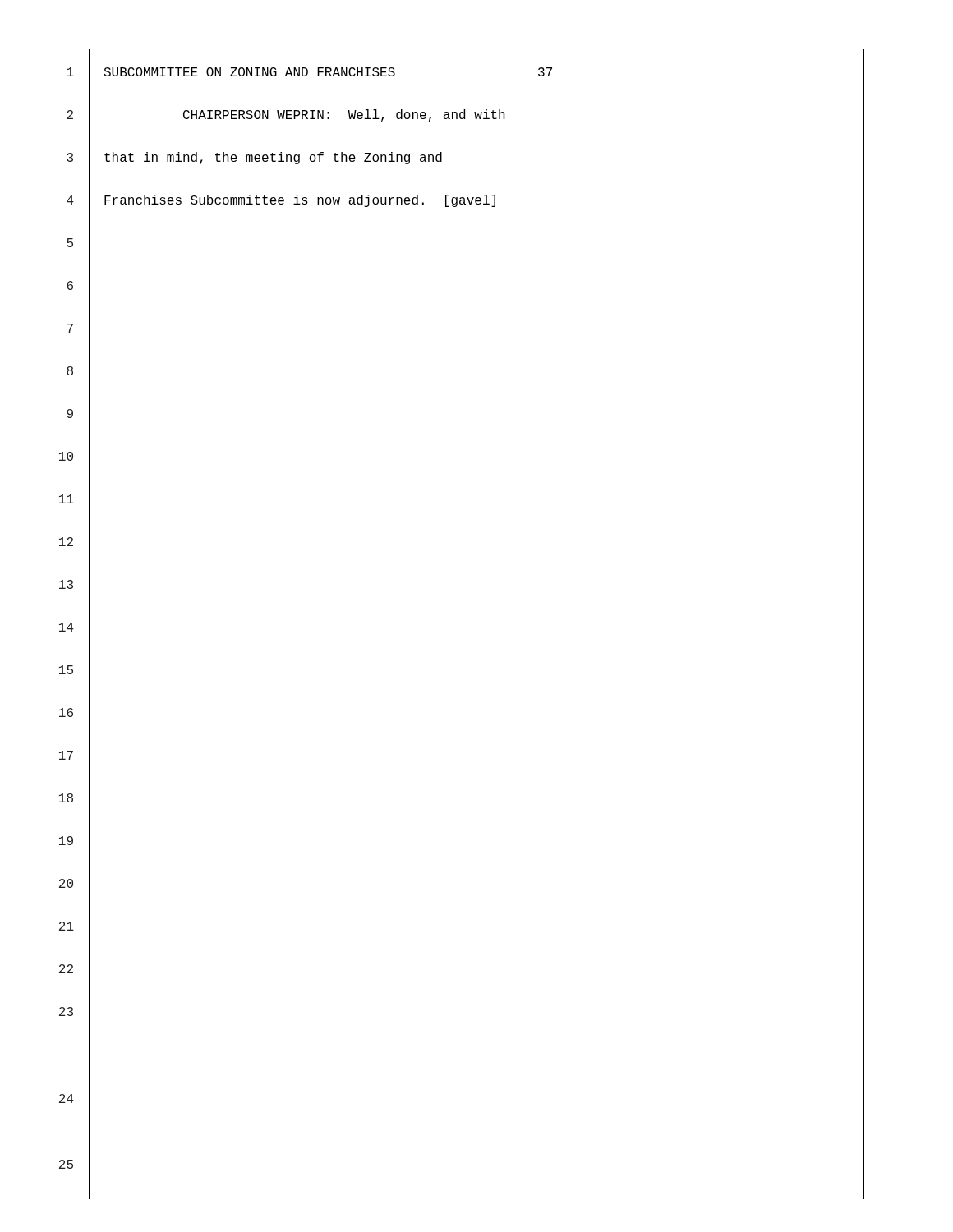Image resolution: width=953 pixels, height=1232 pixels.
Task: Where is the passage that starts "3 that in mind, the meeting of the"?
Action: tap(257, 159)
